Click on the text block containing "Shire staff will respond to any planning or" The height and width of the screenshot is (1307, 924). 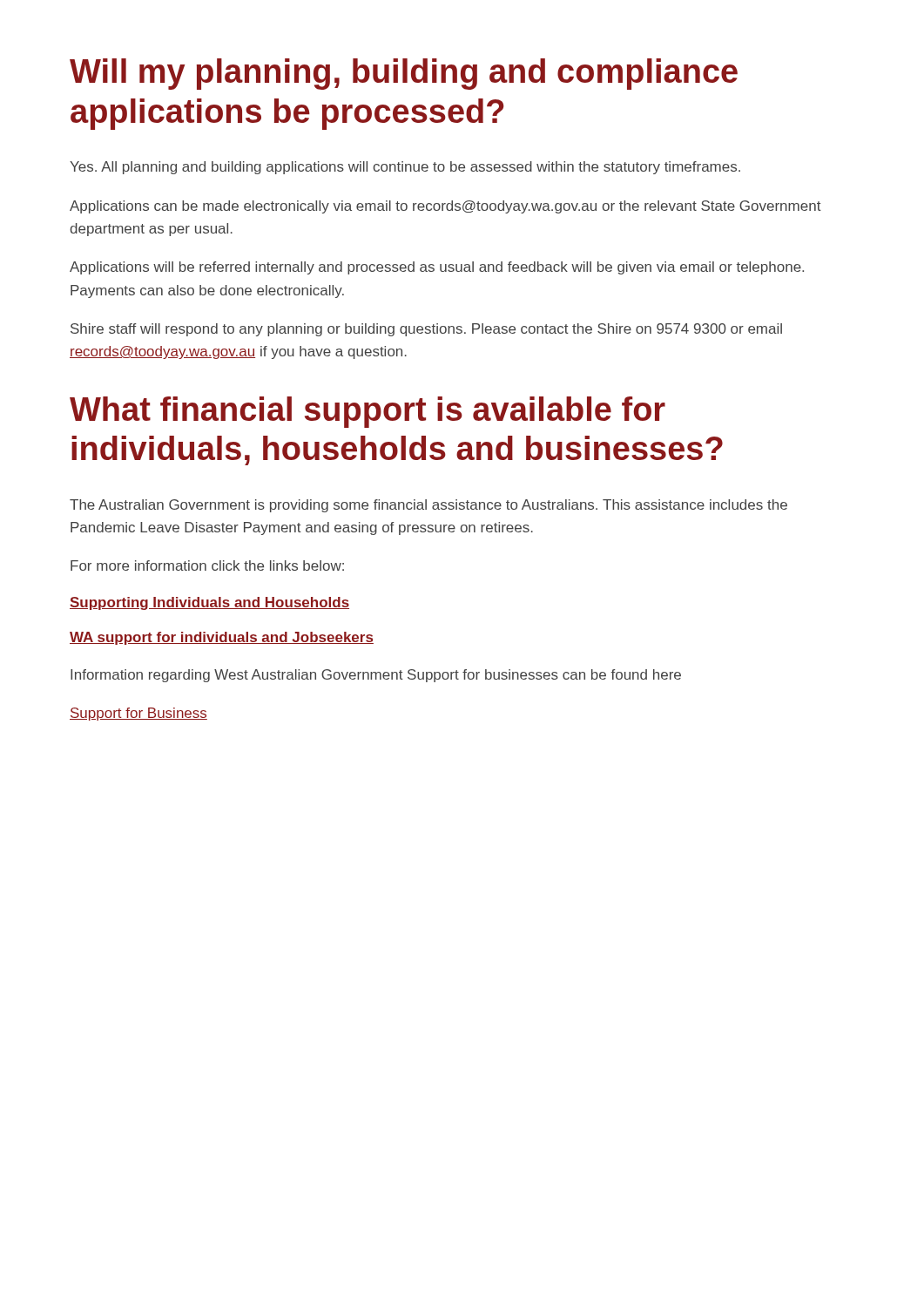point(462,341)
